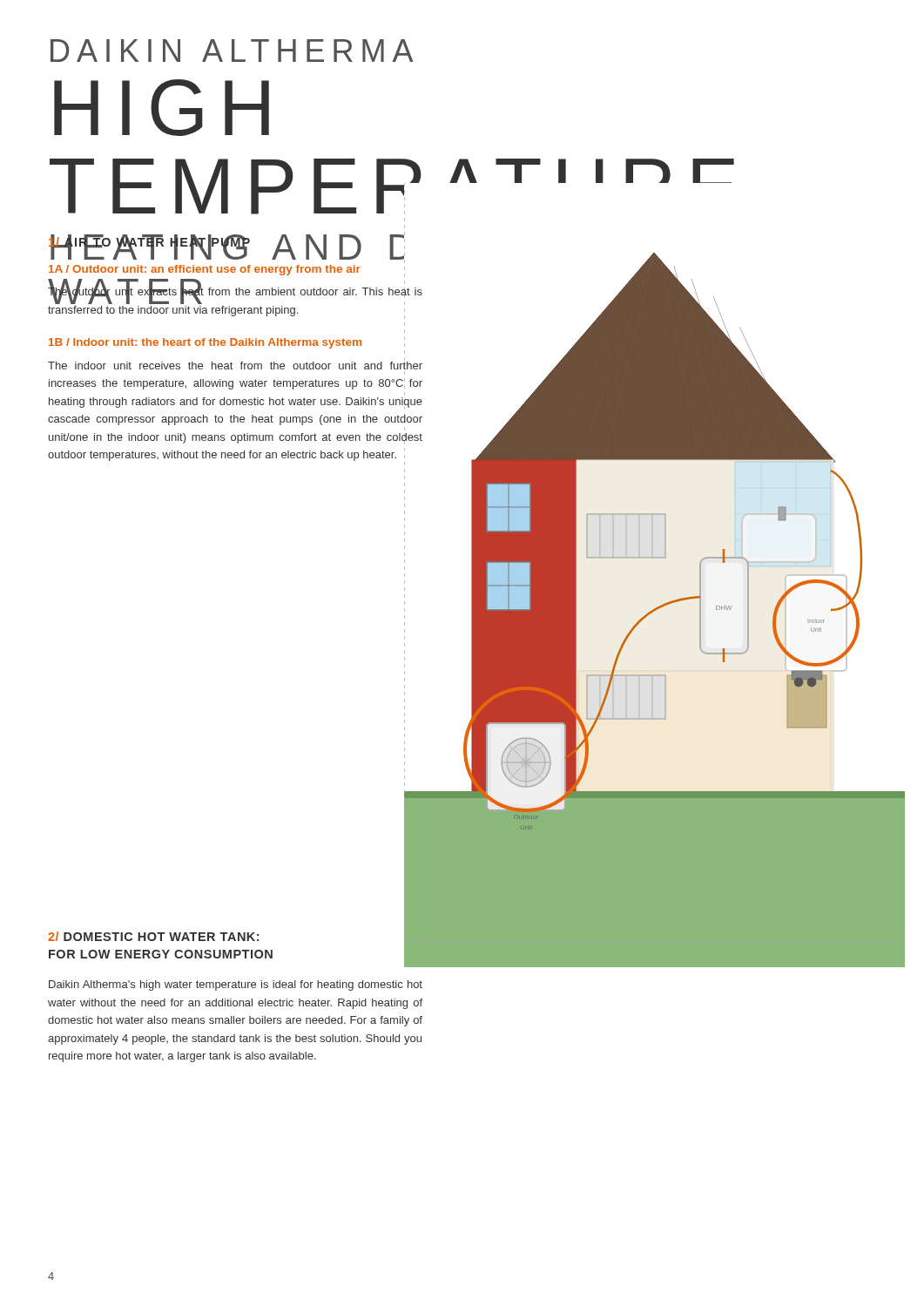Locate the illustration
Screen dimensions: 1307x924
click(654, 575)
